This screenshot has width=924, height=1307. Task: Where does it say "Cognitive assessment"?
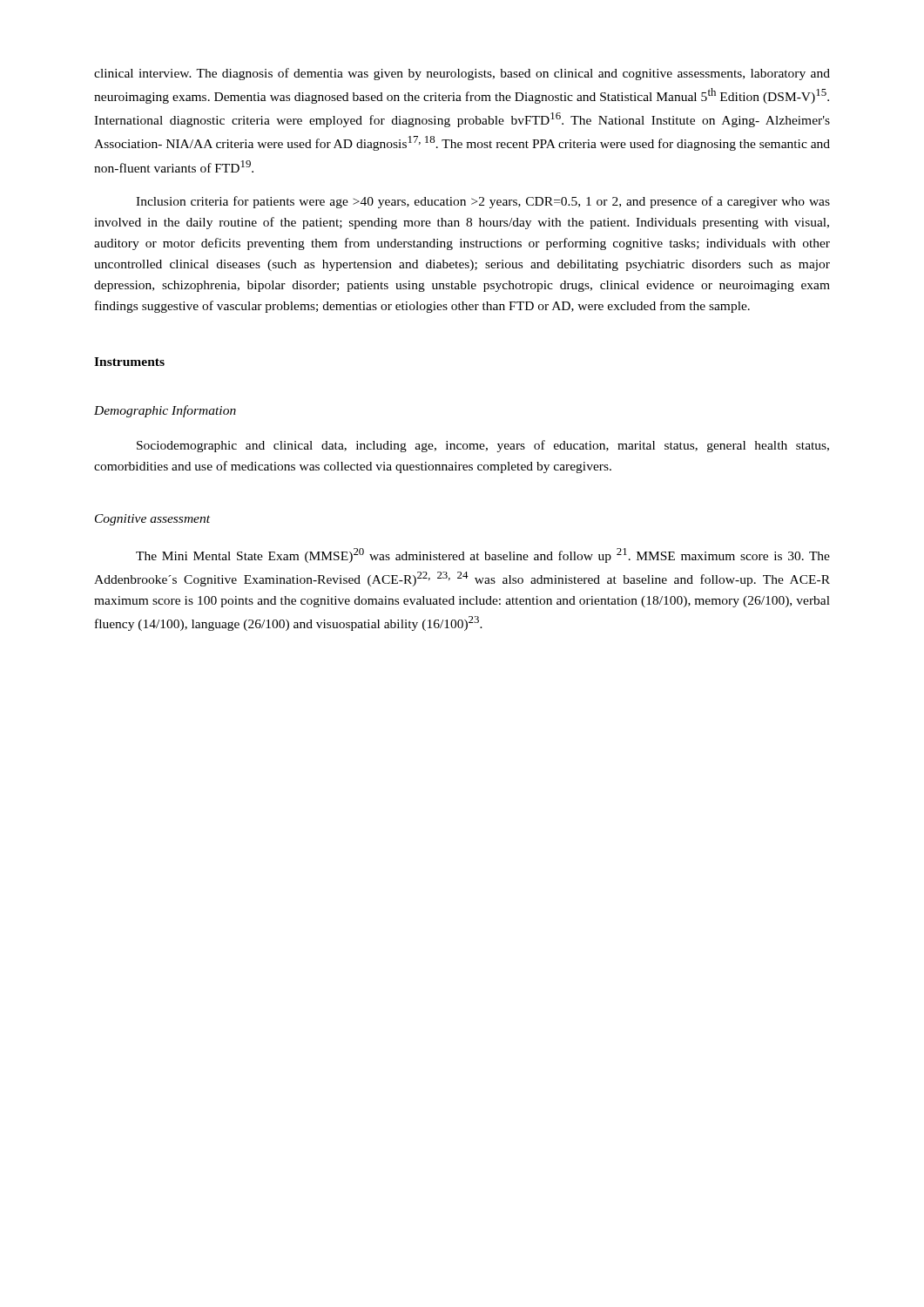(x=152, y=520)
